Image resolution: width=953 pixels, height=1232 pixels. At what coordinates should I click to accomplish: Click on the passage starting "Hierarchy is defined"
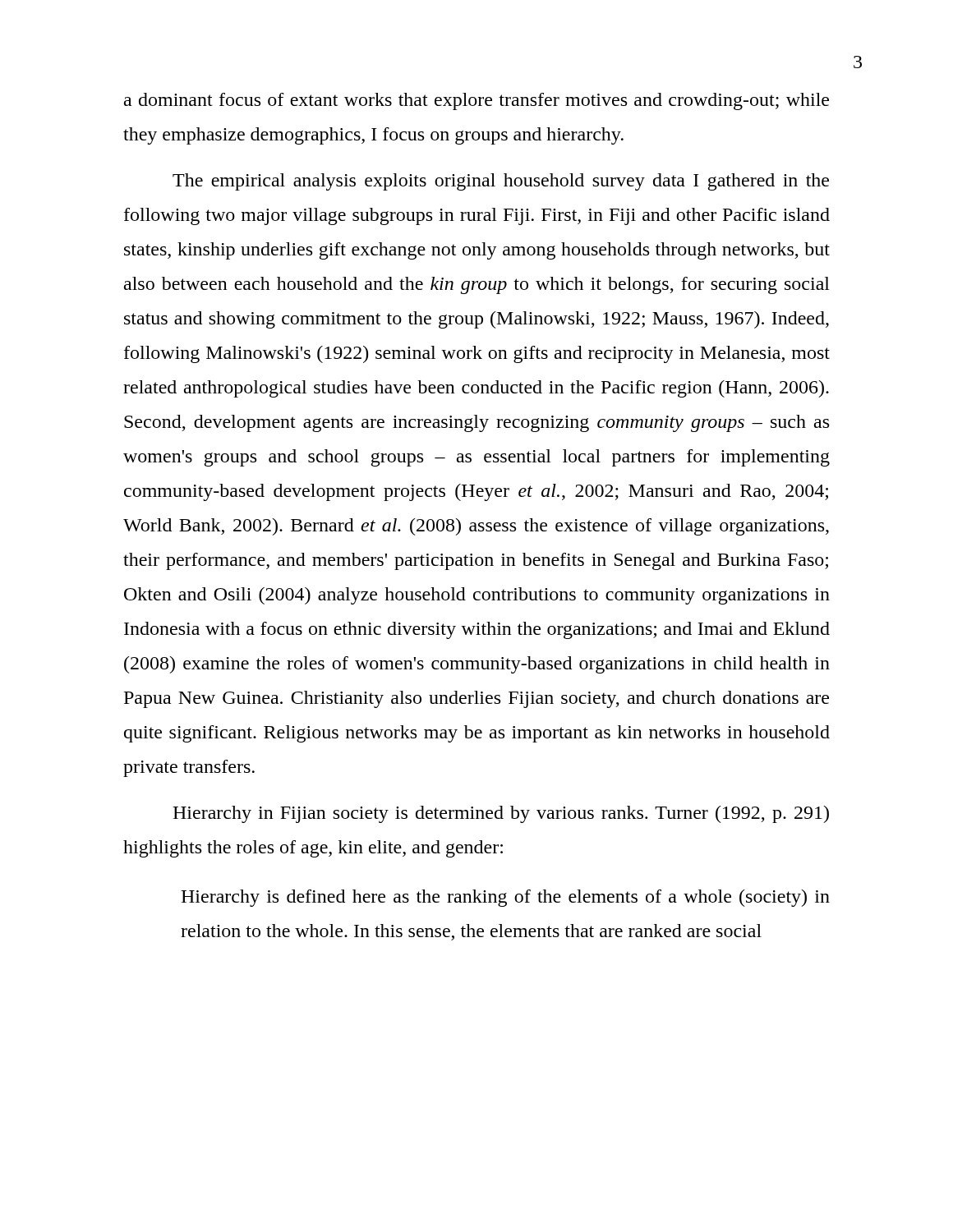[505, 913]
